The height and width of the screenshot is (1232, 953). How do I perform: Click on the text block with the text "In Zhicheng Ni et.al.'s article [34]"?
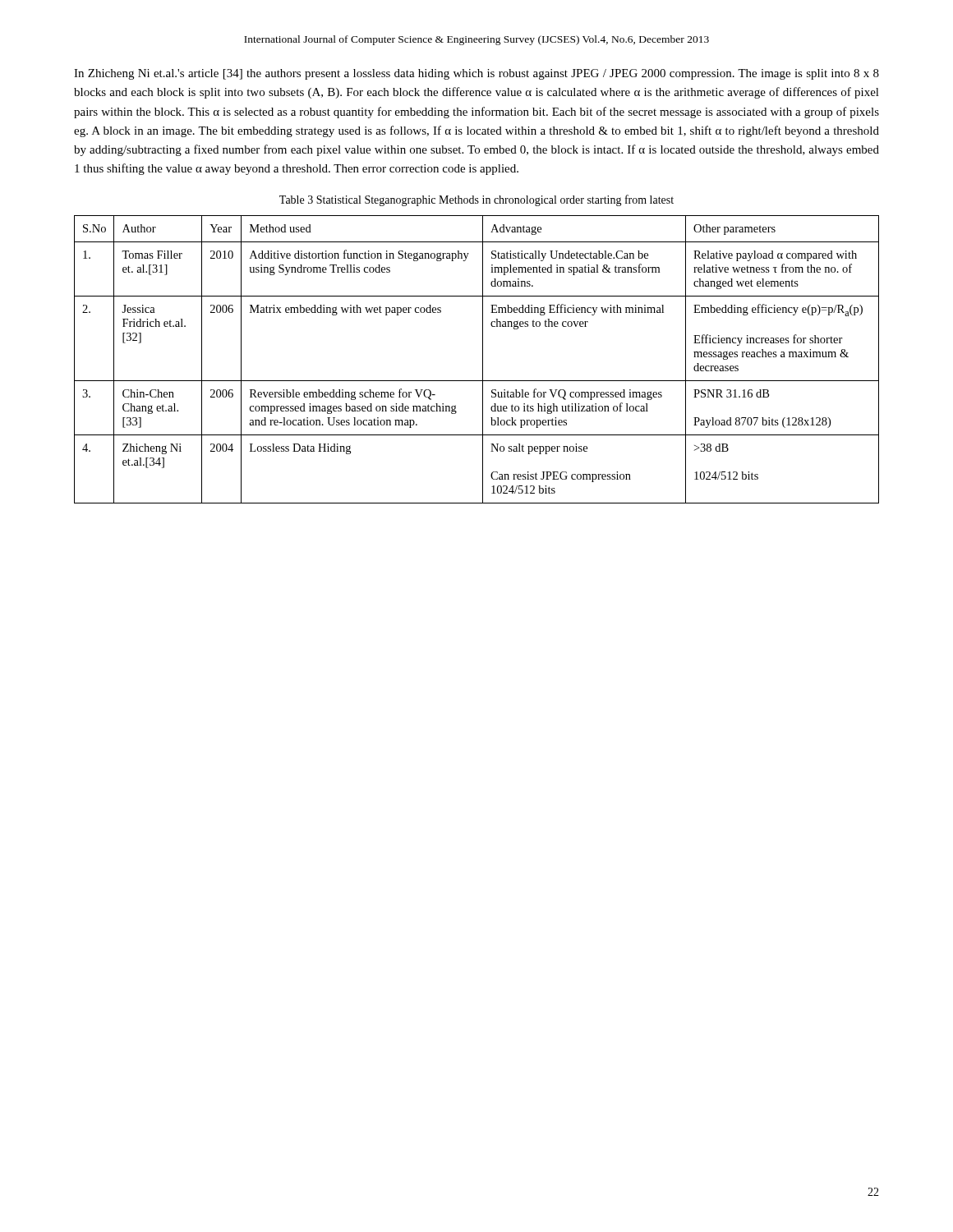pyautogui.click(x=476, y=121)
